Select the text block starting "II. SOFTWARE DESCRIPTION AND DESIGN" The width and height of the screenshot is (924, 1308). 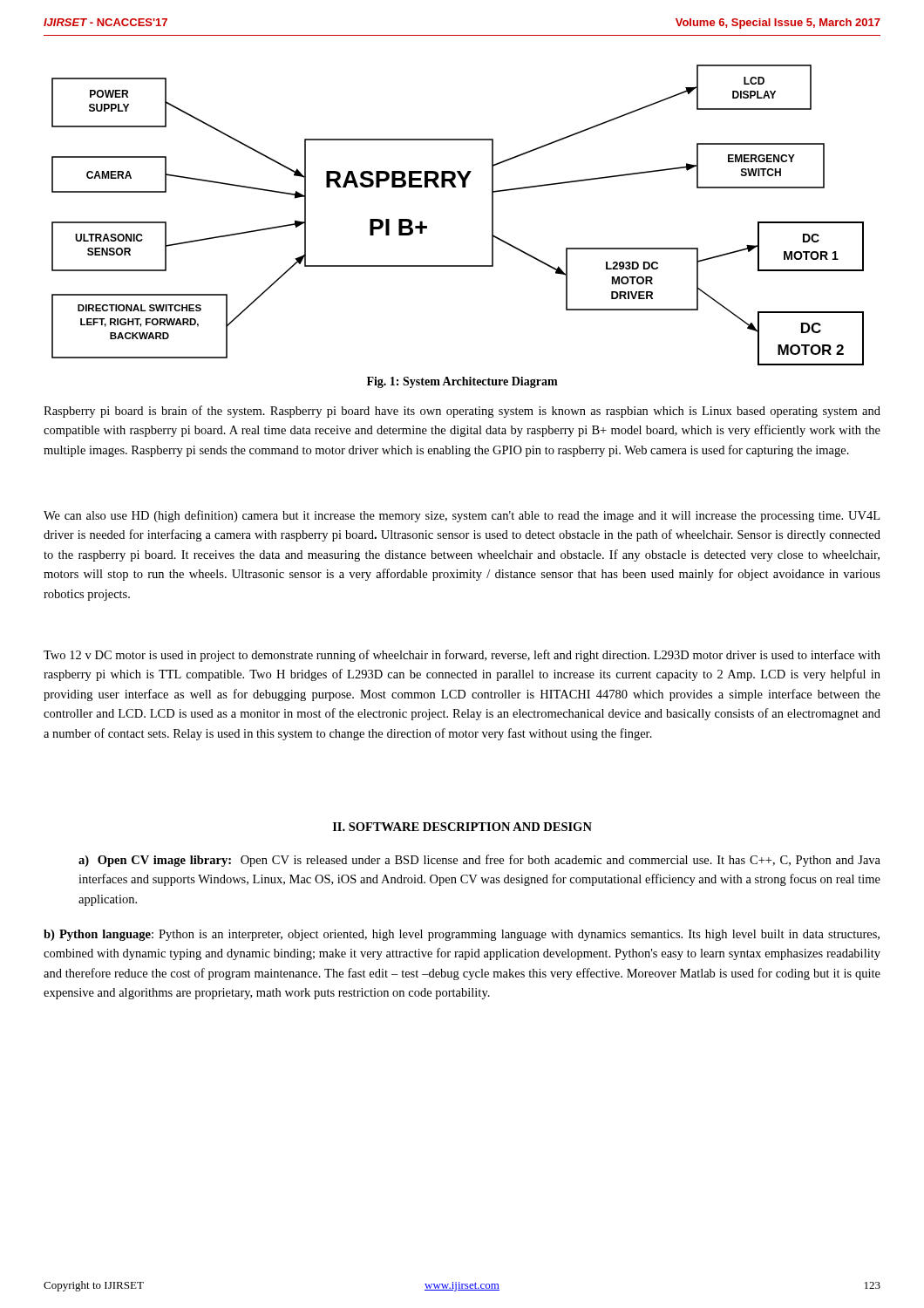(462, 827)
